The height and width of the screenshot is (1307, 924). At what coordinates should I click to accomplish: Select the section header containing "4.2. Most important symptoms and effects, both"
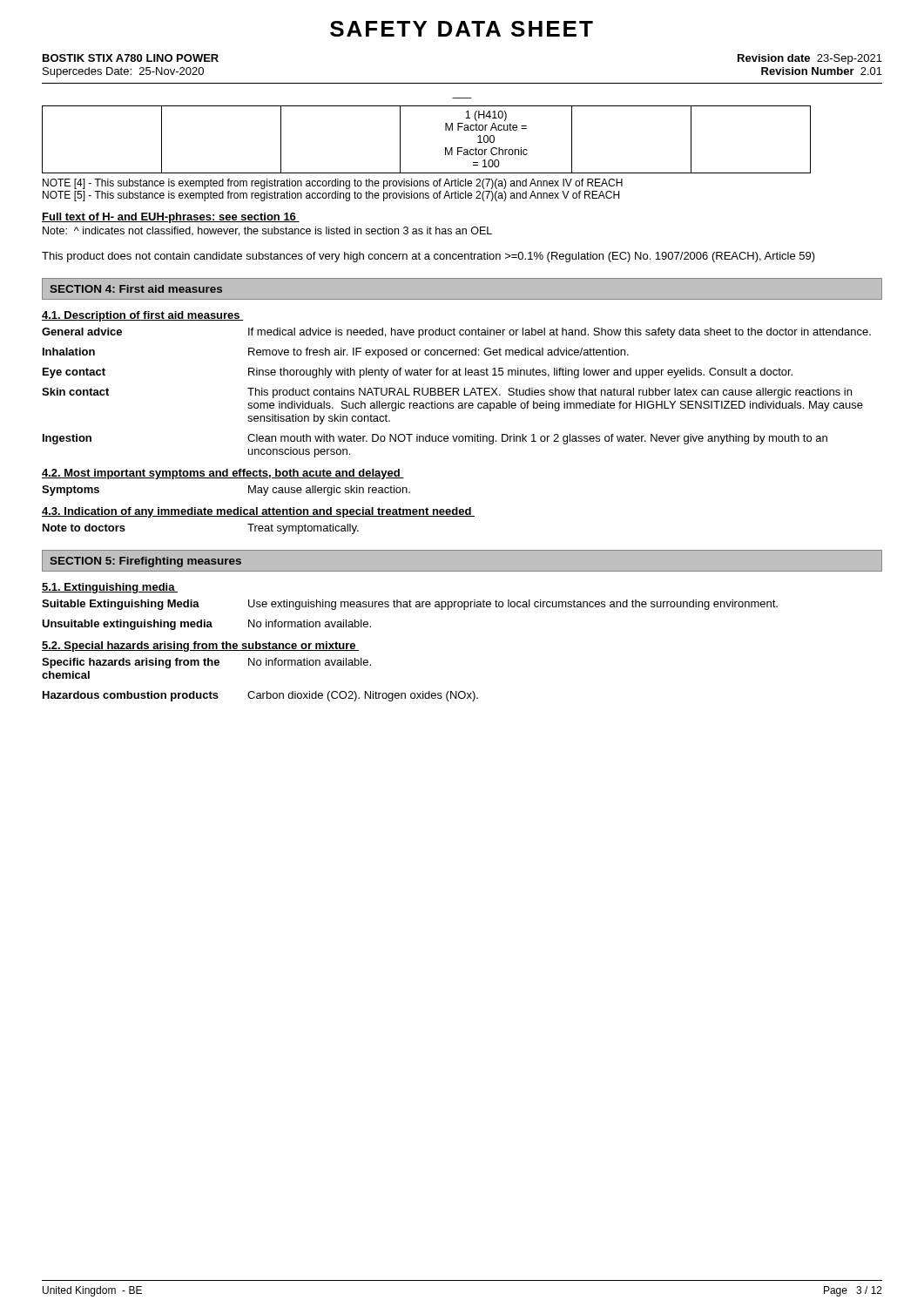[x=223, y=473]
